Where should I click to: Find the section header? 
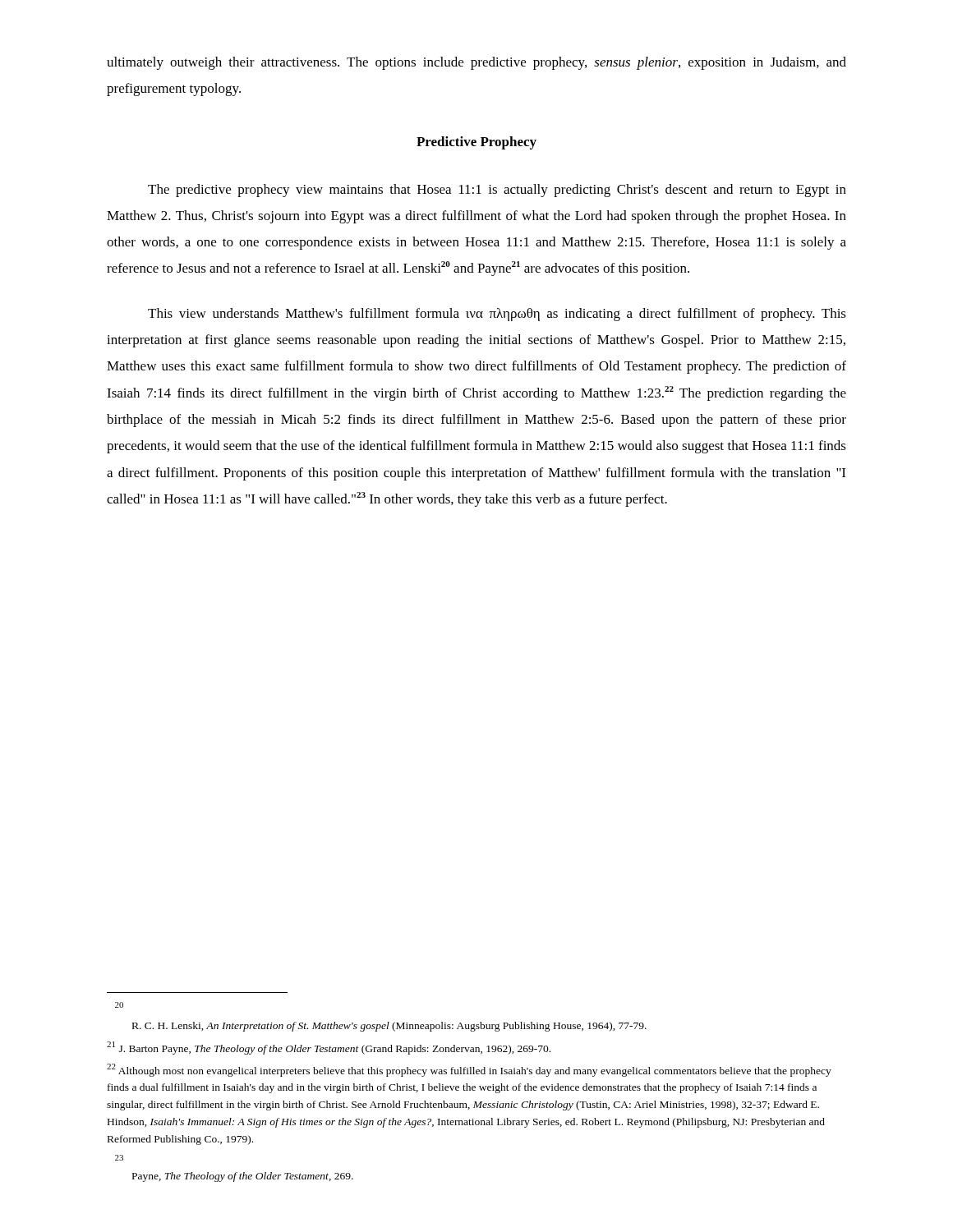tap(476, 141)
